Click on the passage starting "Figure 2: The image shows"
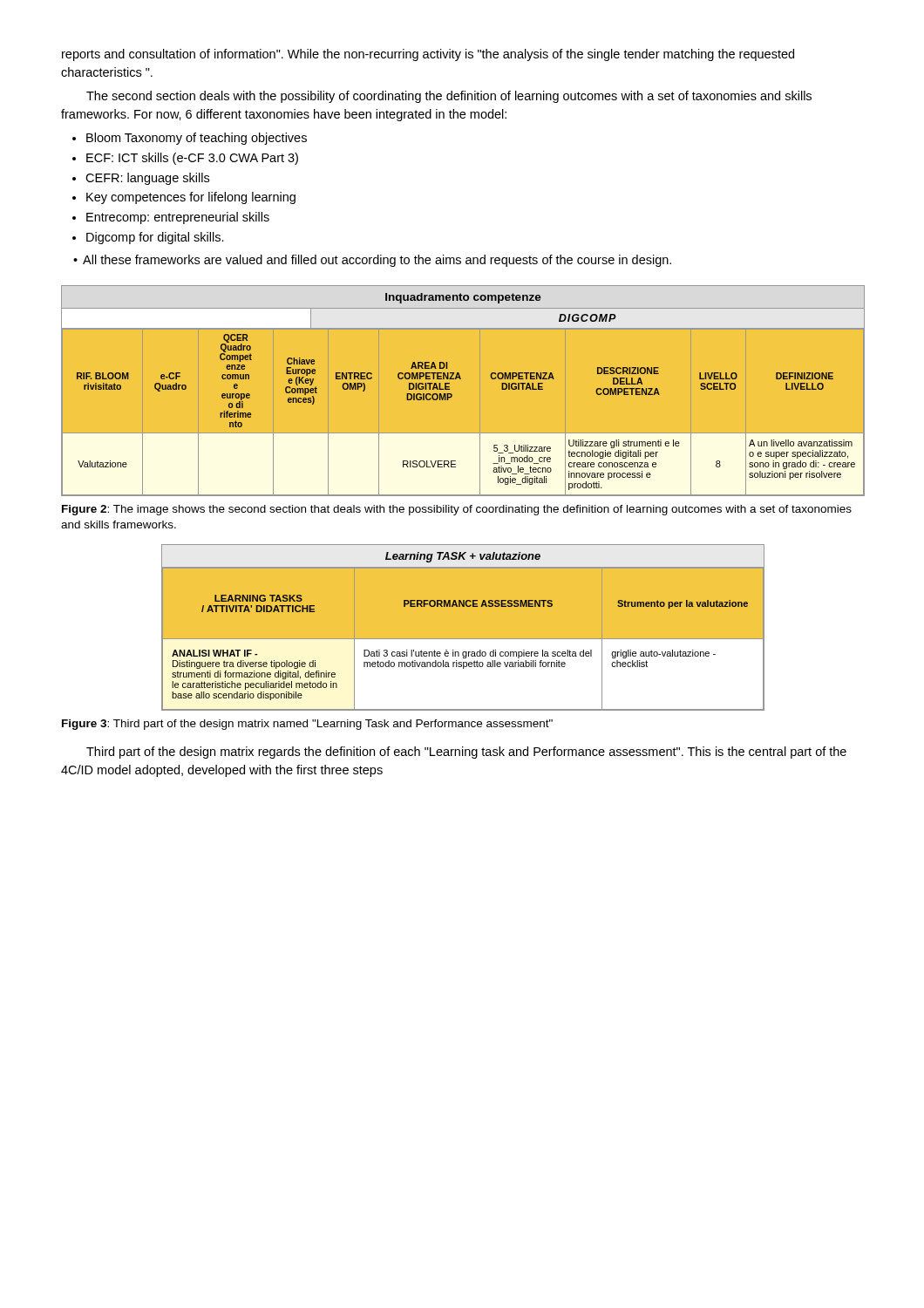Viewport: 924px width, 1308px height. tap(456, 517)
